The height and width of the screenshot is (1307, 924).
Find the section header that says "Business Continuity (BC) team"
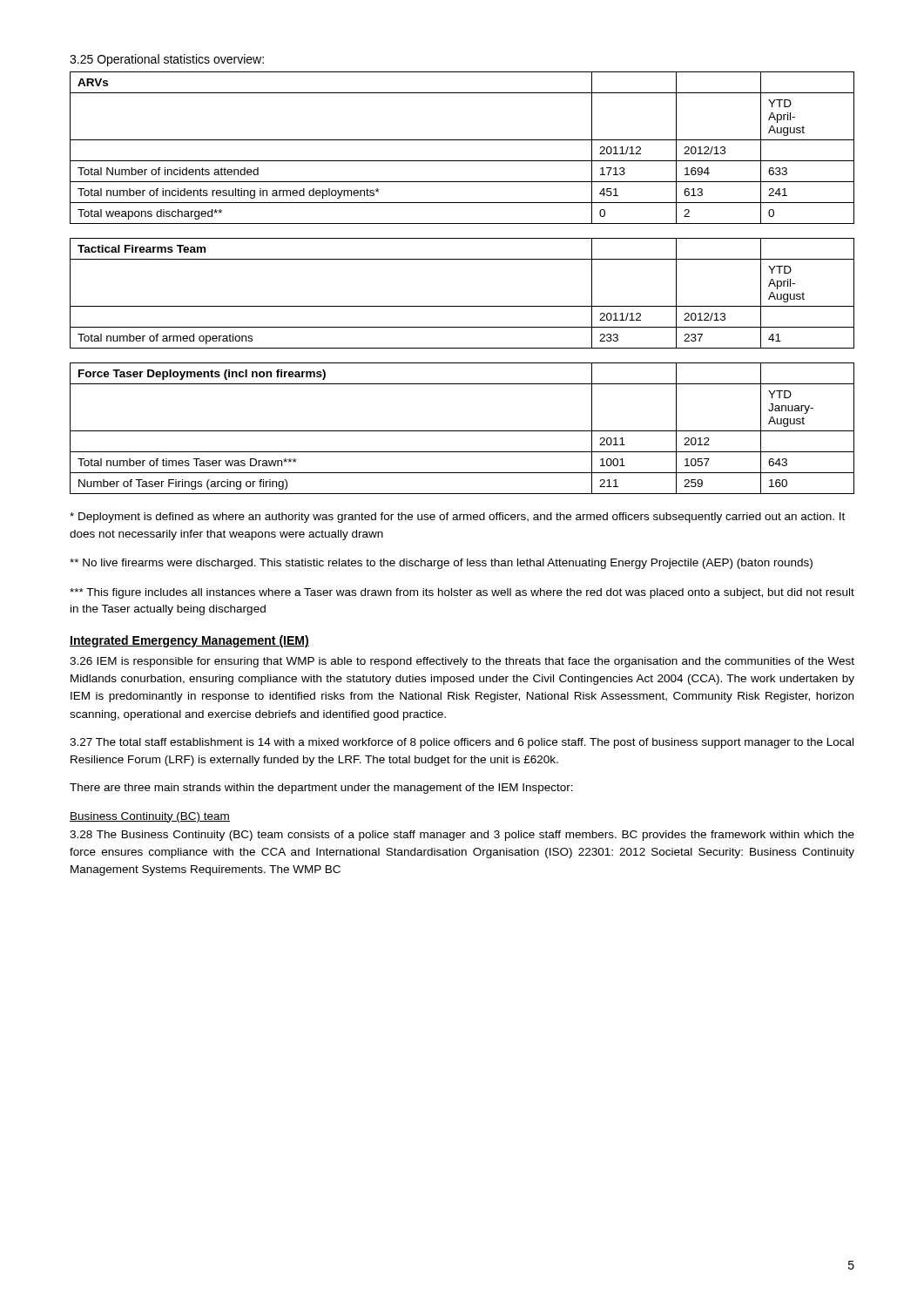coord(150,816)
